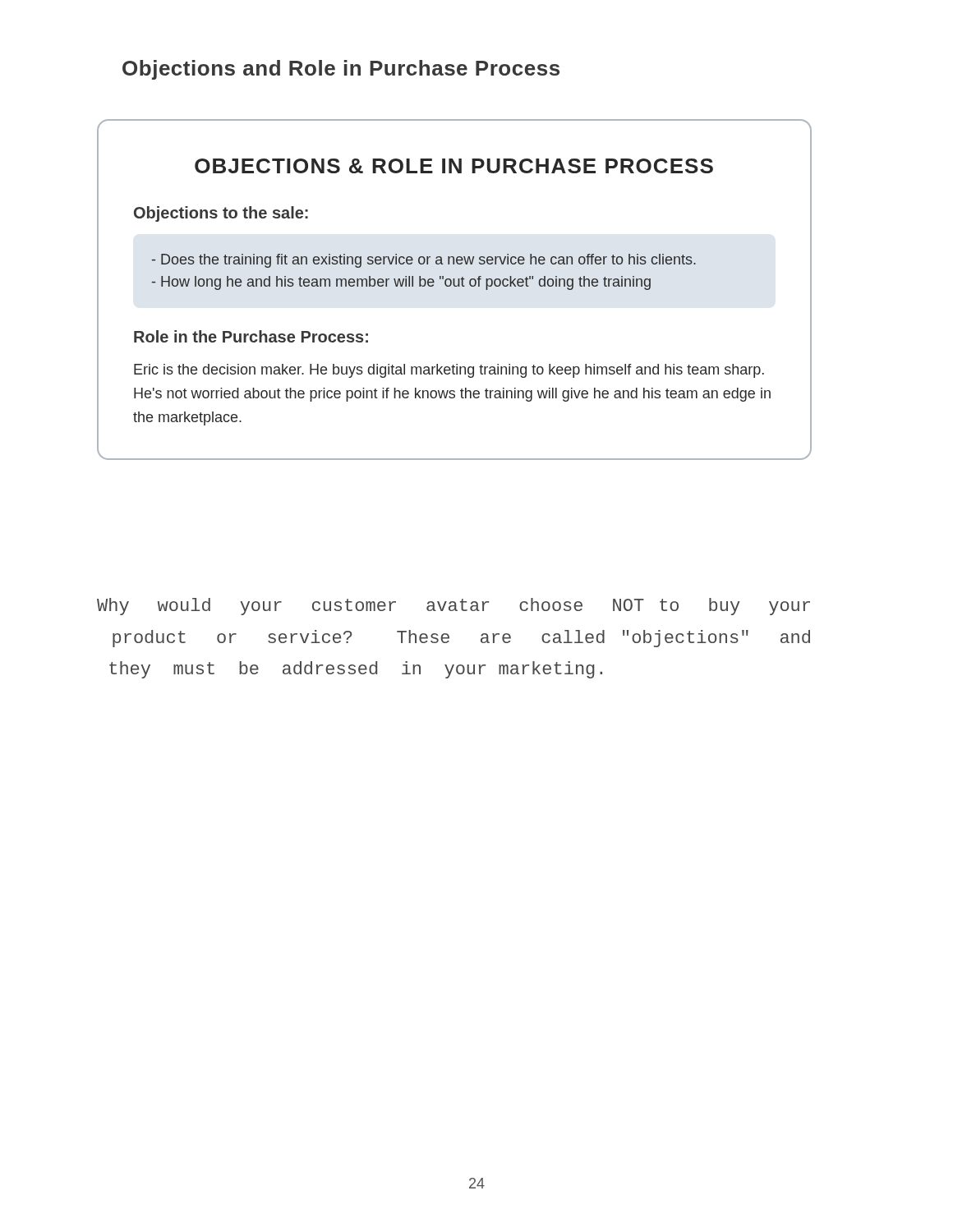This screenshot has height=1232, width=953.
Task: Click on the section header that reads "Objections and Role in Purchase Process"
Action: coord(341,68)
